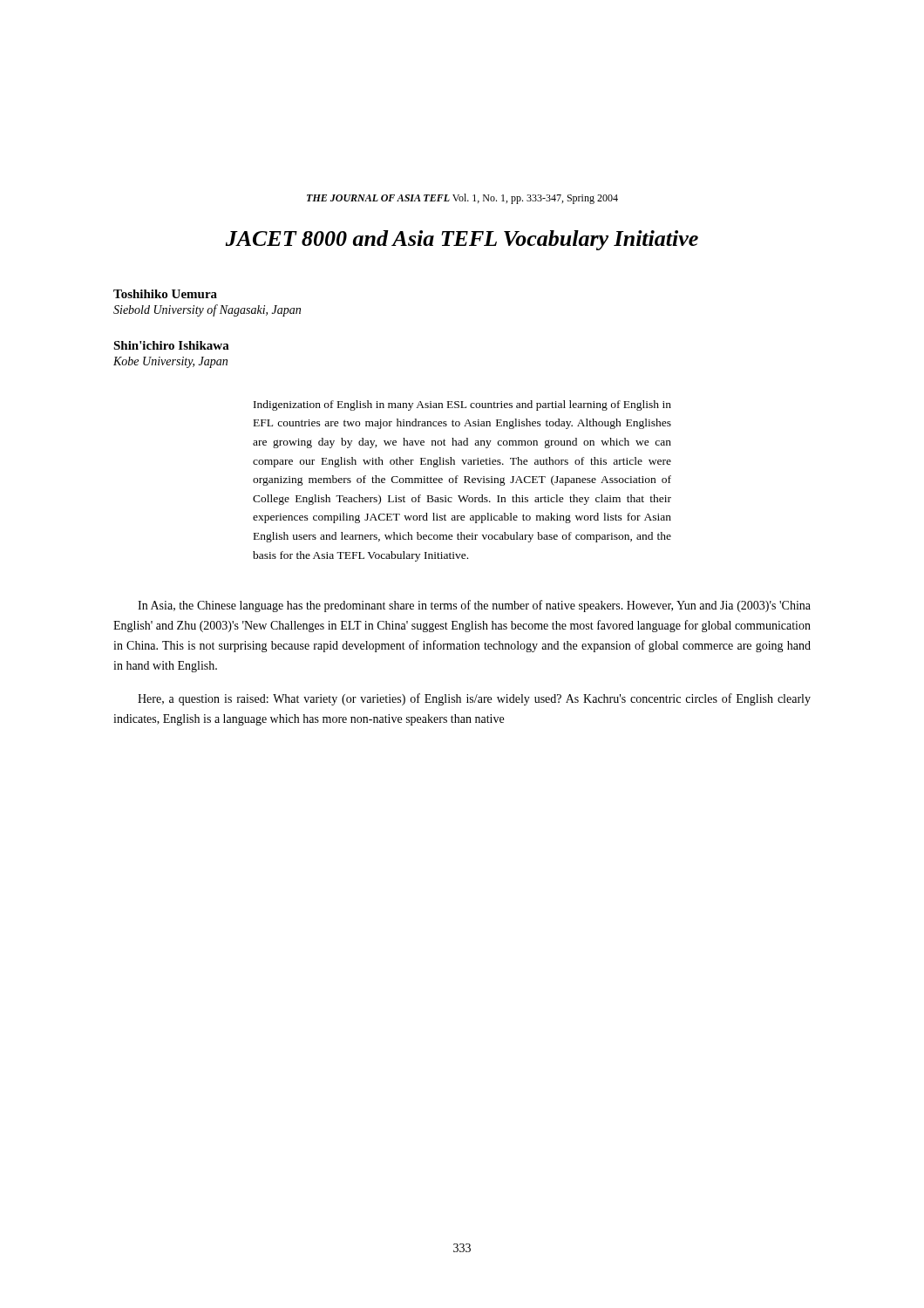Select the title with the text "JACET 8000 and Asia"

[x=462, y=239]
